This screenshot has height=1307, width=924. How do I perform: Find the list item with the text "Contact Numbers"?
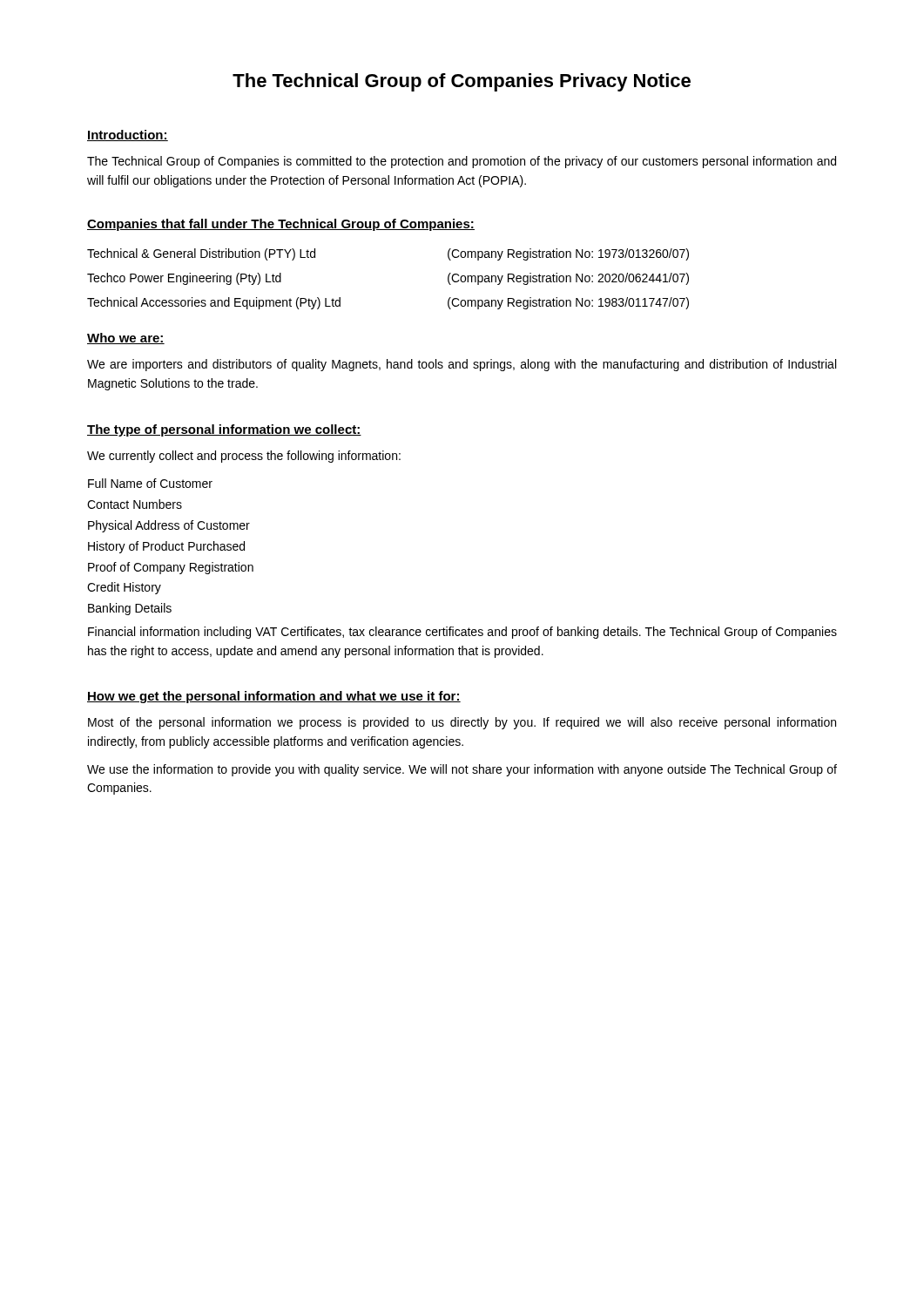135,505
